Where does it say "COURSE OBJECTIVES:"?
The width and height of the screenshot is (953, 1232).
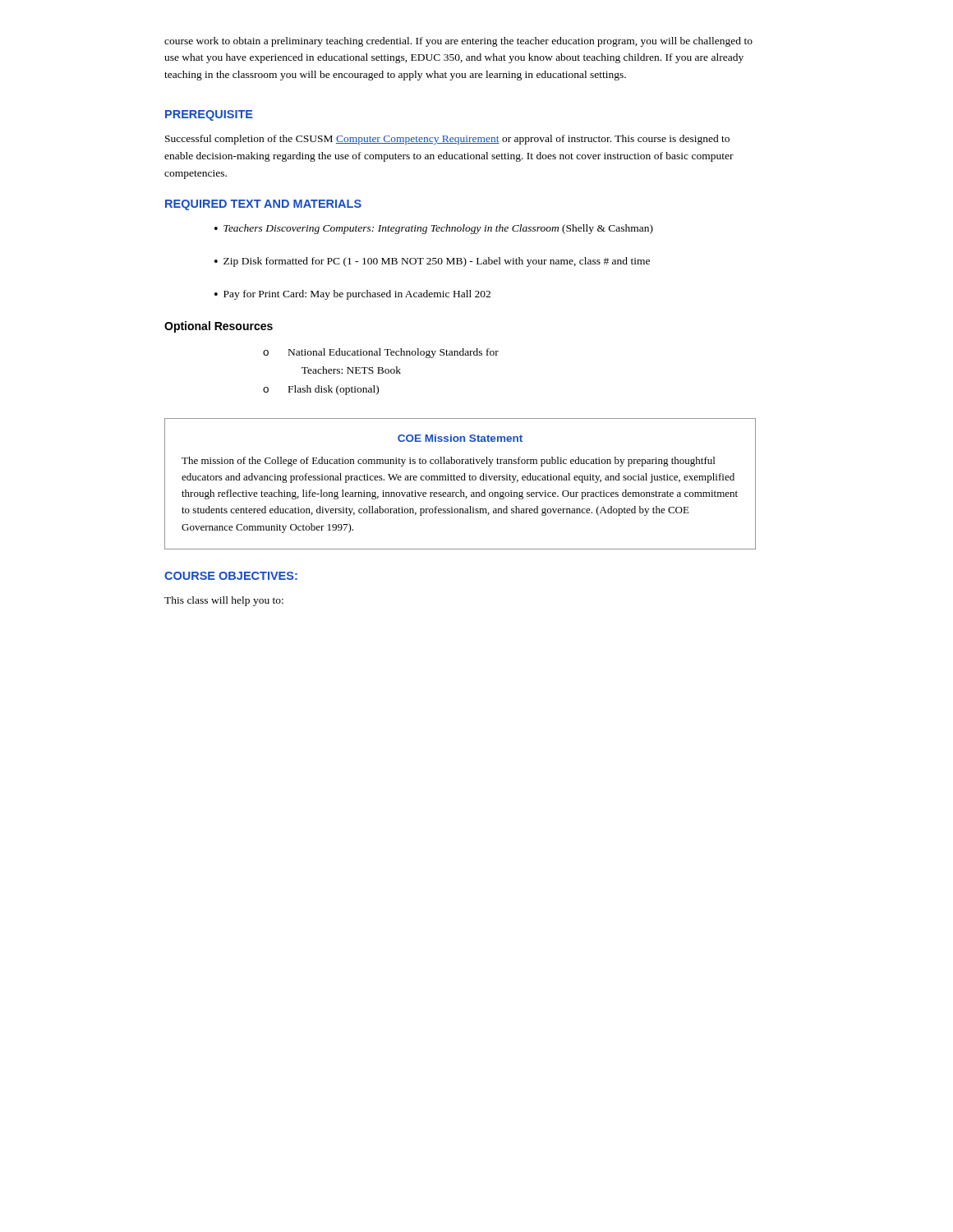coord(231,575)
